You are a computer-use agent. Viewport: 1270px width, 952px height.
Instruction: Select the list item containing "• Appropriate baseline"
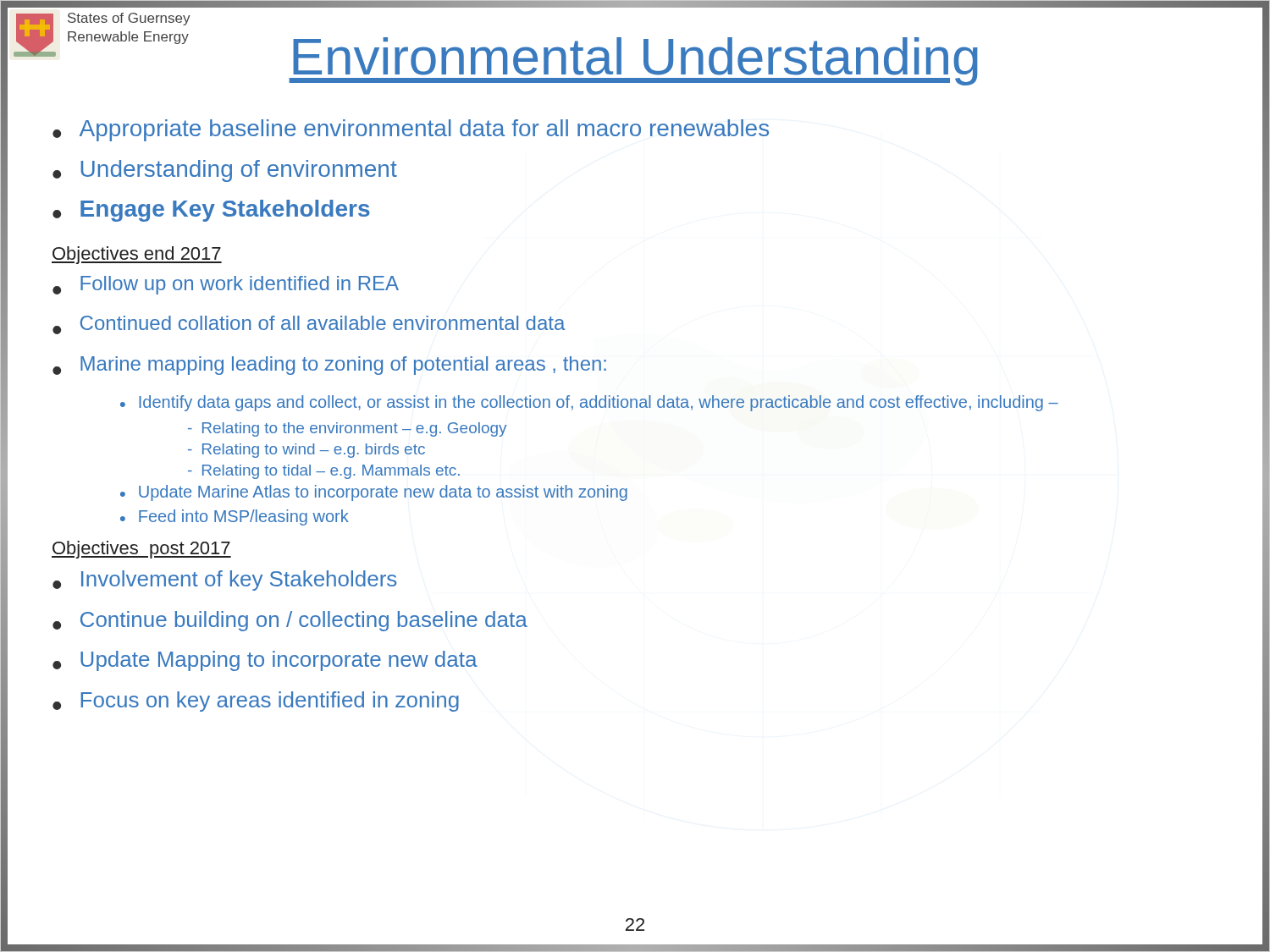[411, 133]
